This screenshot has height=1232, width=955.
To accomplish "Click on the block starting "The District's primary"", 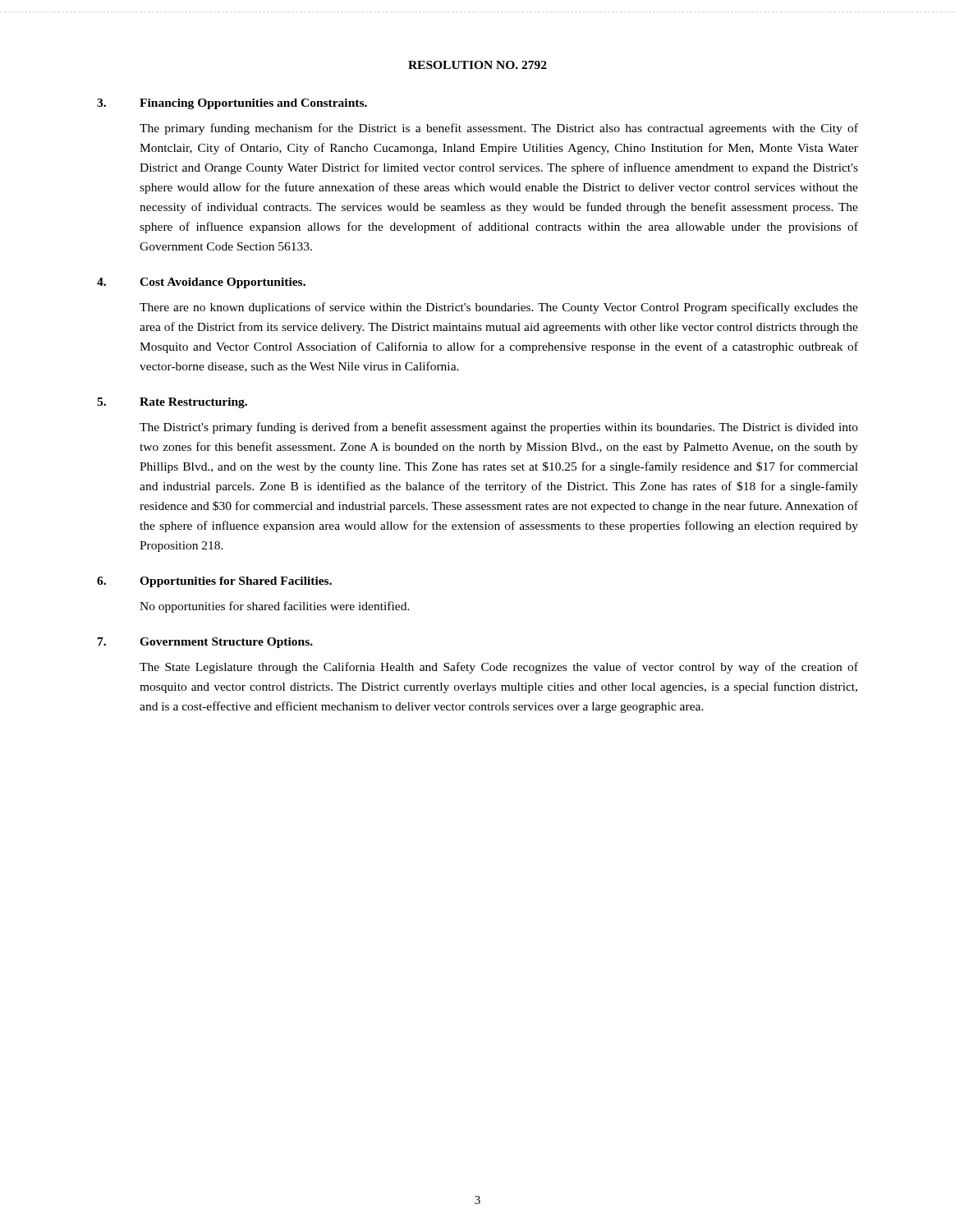I will coord(499,486).
